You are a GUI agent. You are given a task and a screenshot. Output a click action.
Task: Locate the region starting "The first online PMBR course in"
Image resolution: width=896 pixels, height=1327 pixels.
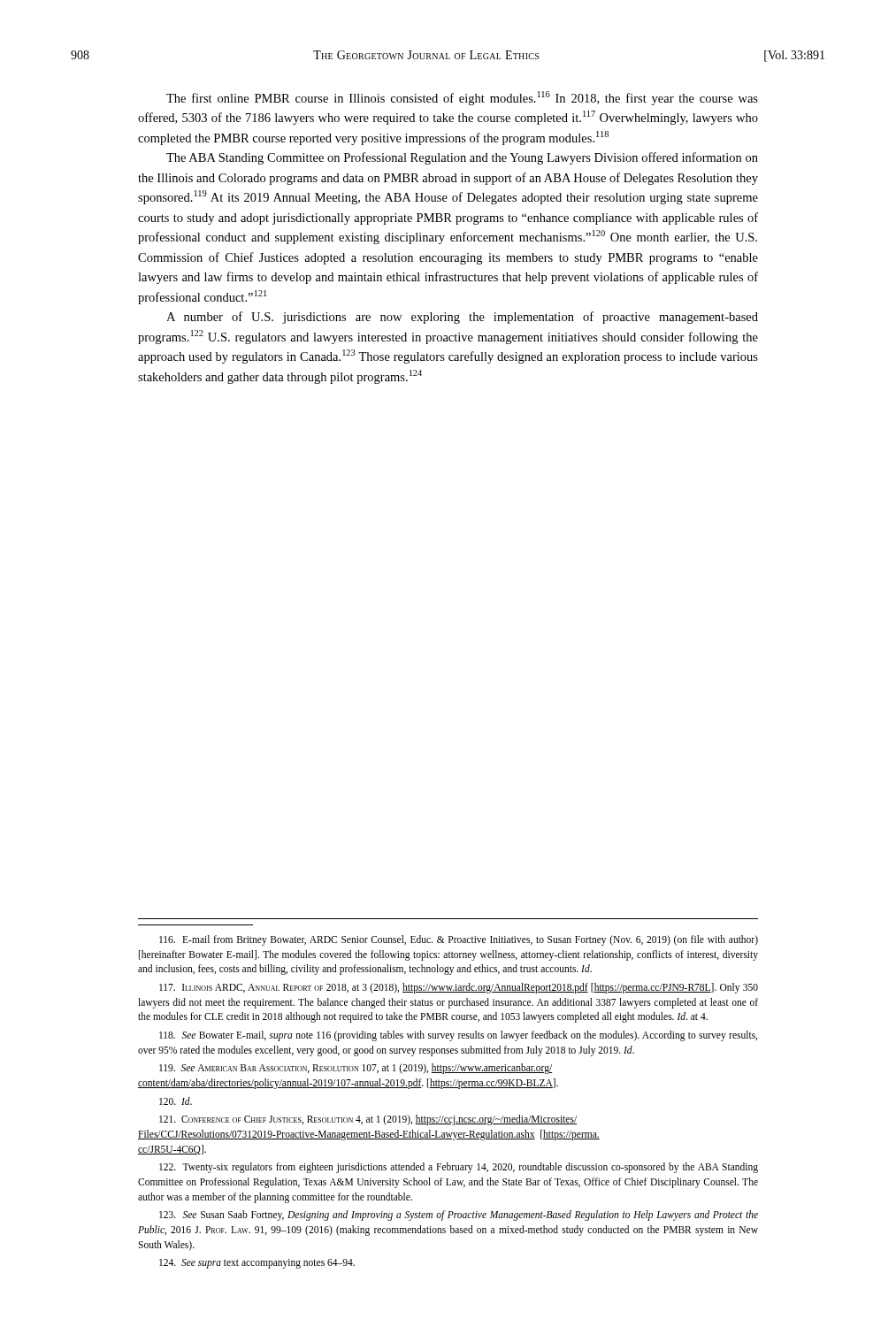coord(448,118)
